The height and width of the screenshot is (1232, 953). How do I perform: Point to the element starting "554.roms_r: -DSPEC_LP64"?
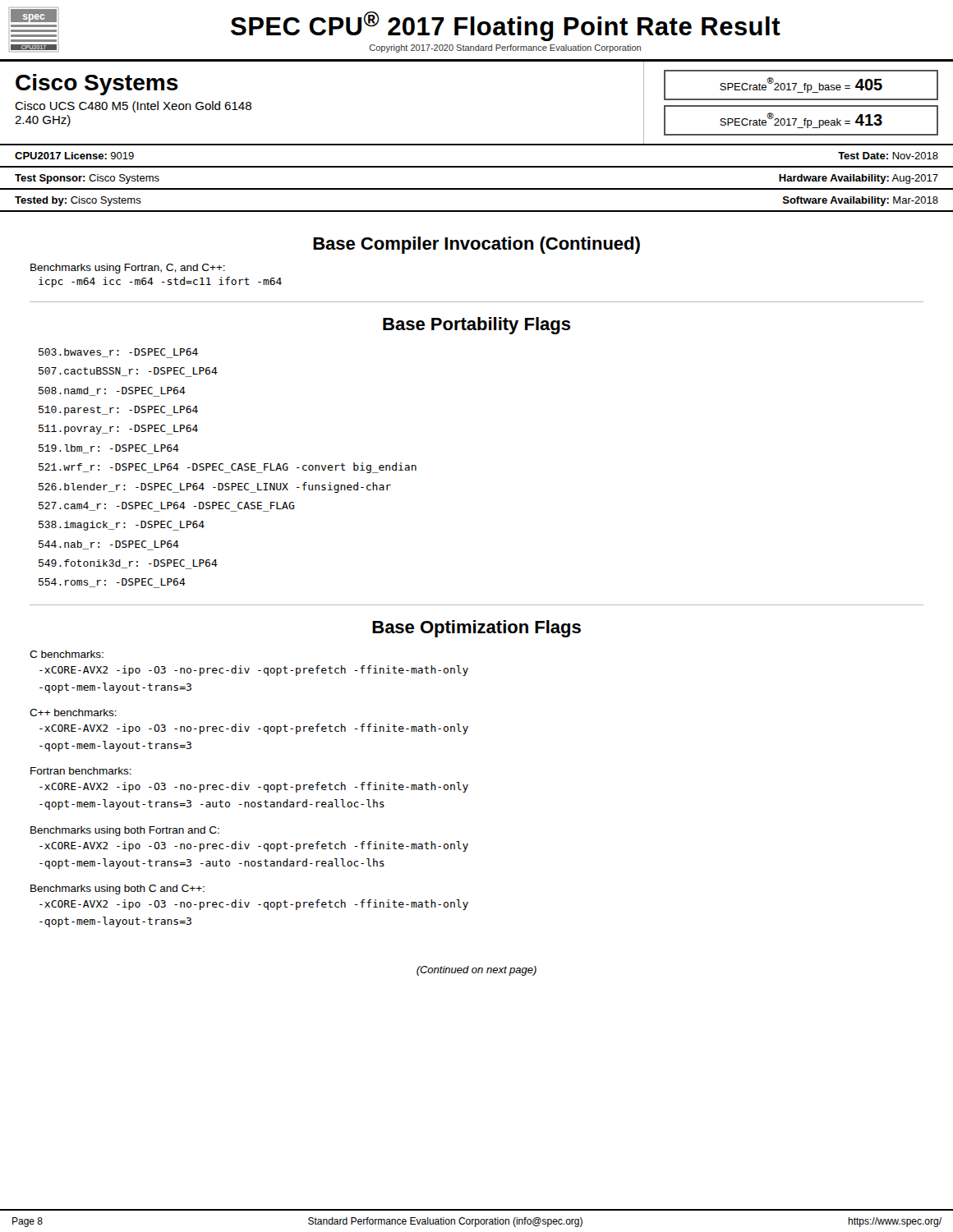[112, 583]
